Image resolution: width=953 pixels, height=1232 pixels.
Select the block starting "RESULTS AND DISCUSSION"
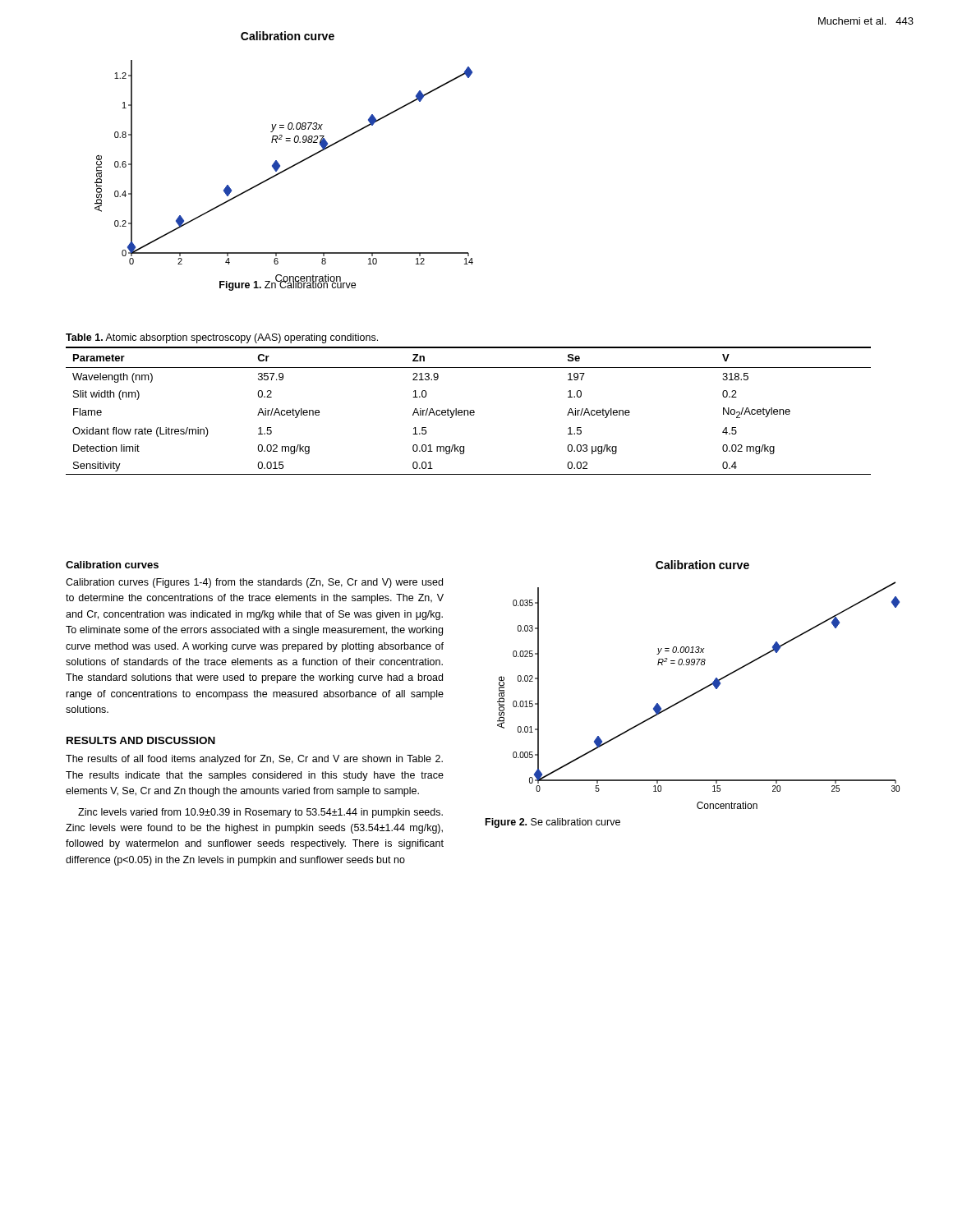(x=141, y=741)
